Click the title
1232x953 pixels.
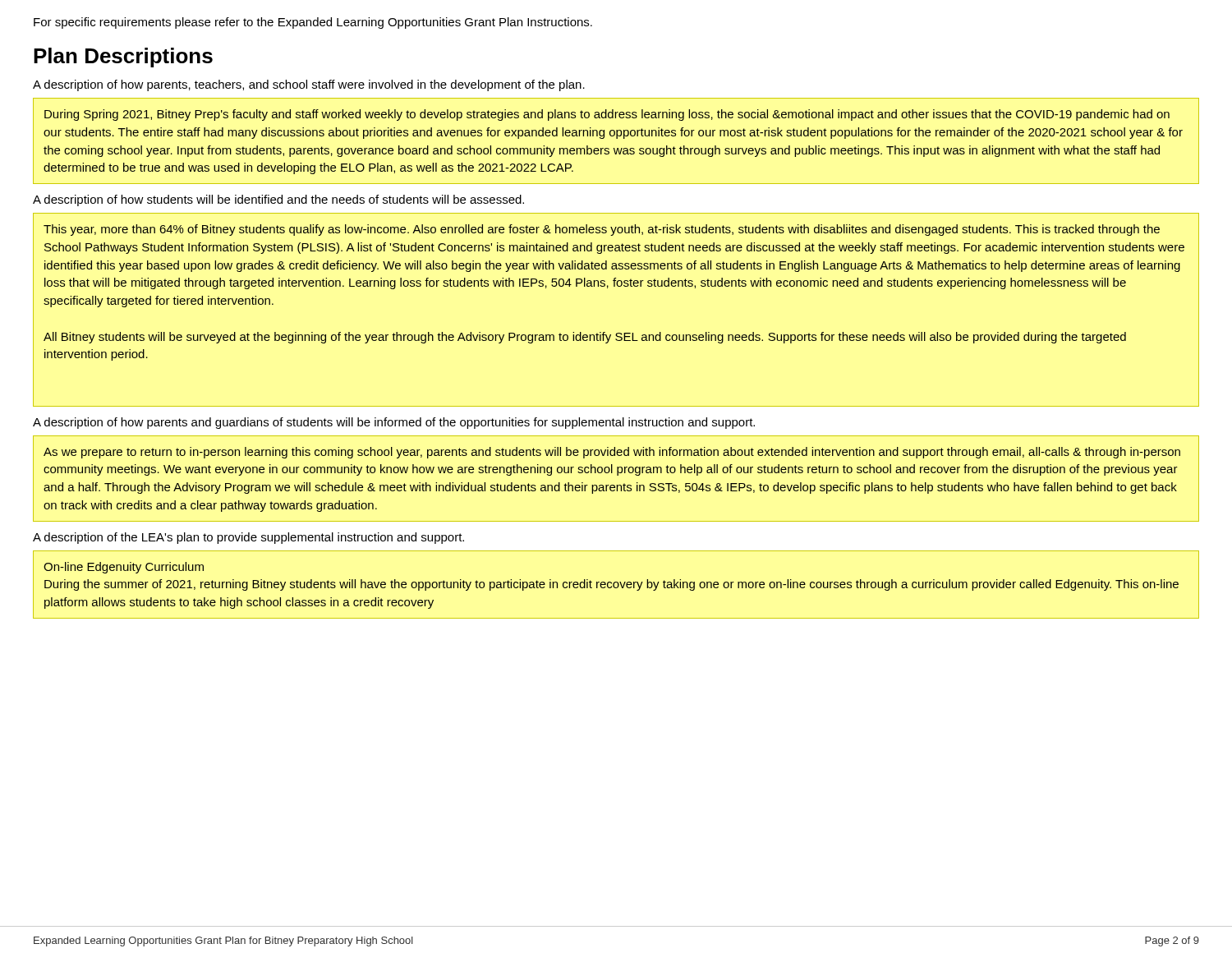click(x=123, y=56)
